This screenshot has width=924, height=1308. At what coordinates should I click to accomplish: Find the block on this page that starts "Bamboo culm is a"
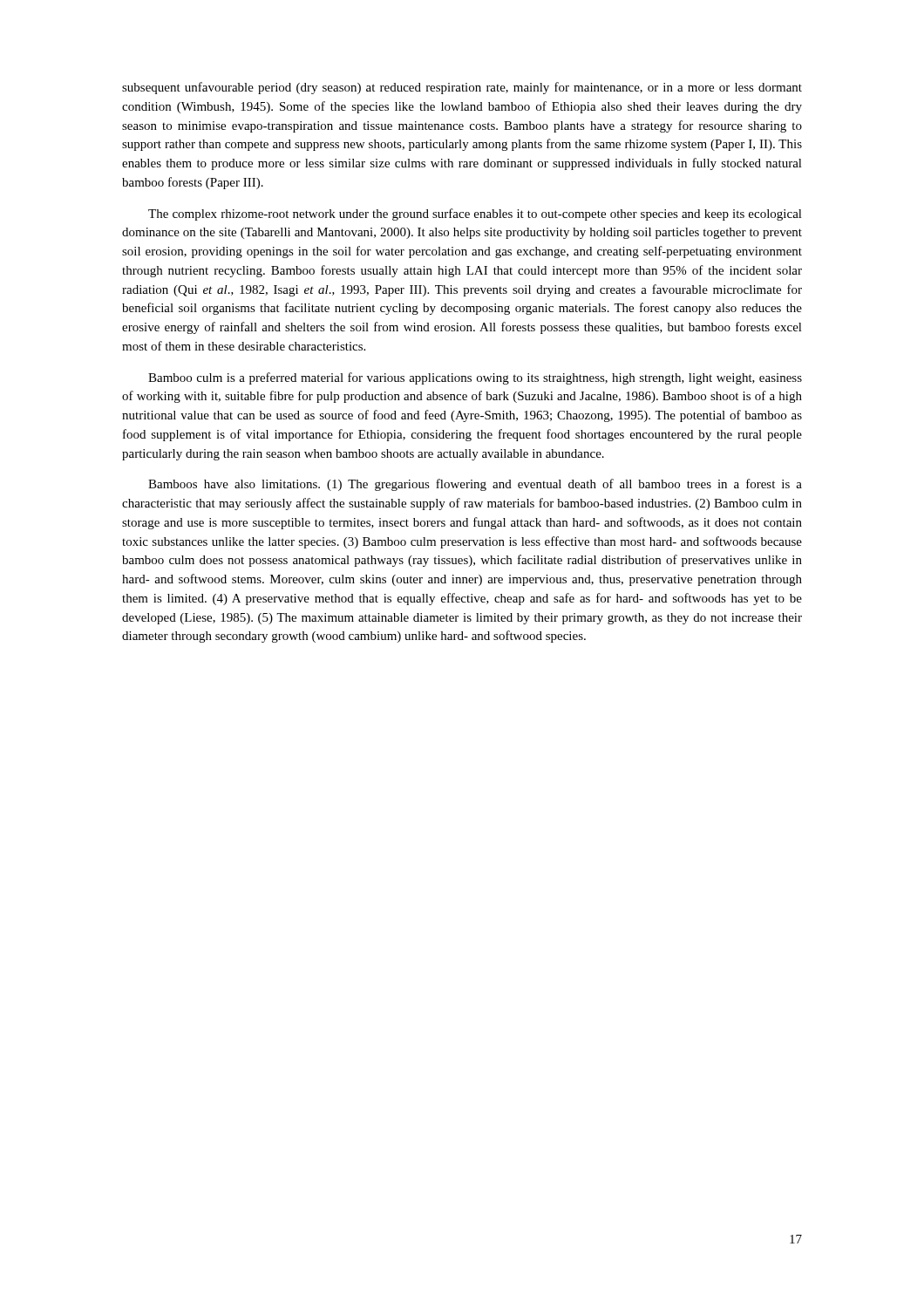pyautogui.click(x=462, y=415)
